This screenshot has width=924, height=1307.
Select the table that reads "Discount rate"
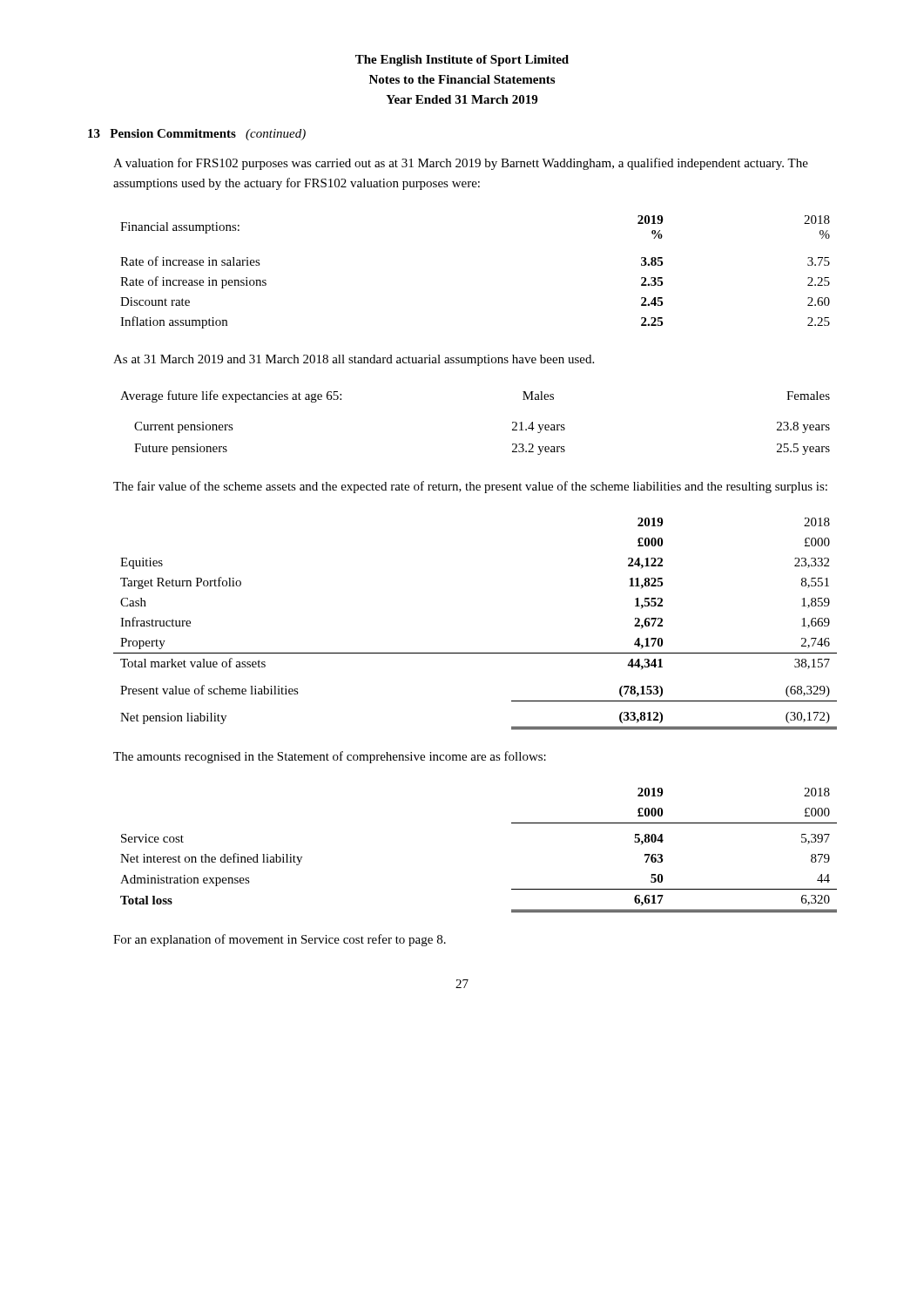475,271
